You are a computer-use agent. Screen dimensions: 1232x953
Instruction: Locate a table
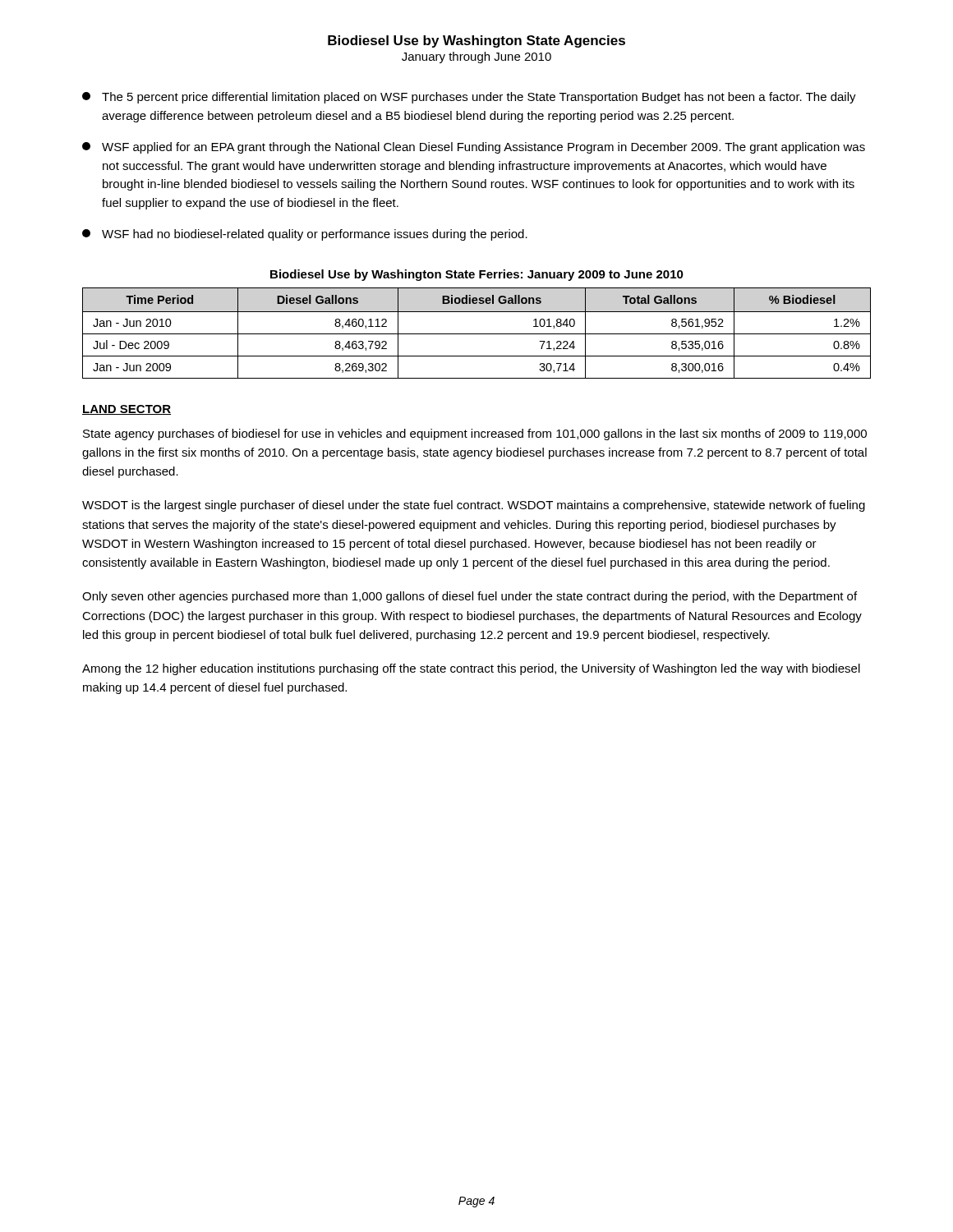coord(476,333)
